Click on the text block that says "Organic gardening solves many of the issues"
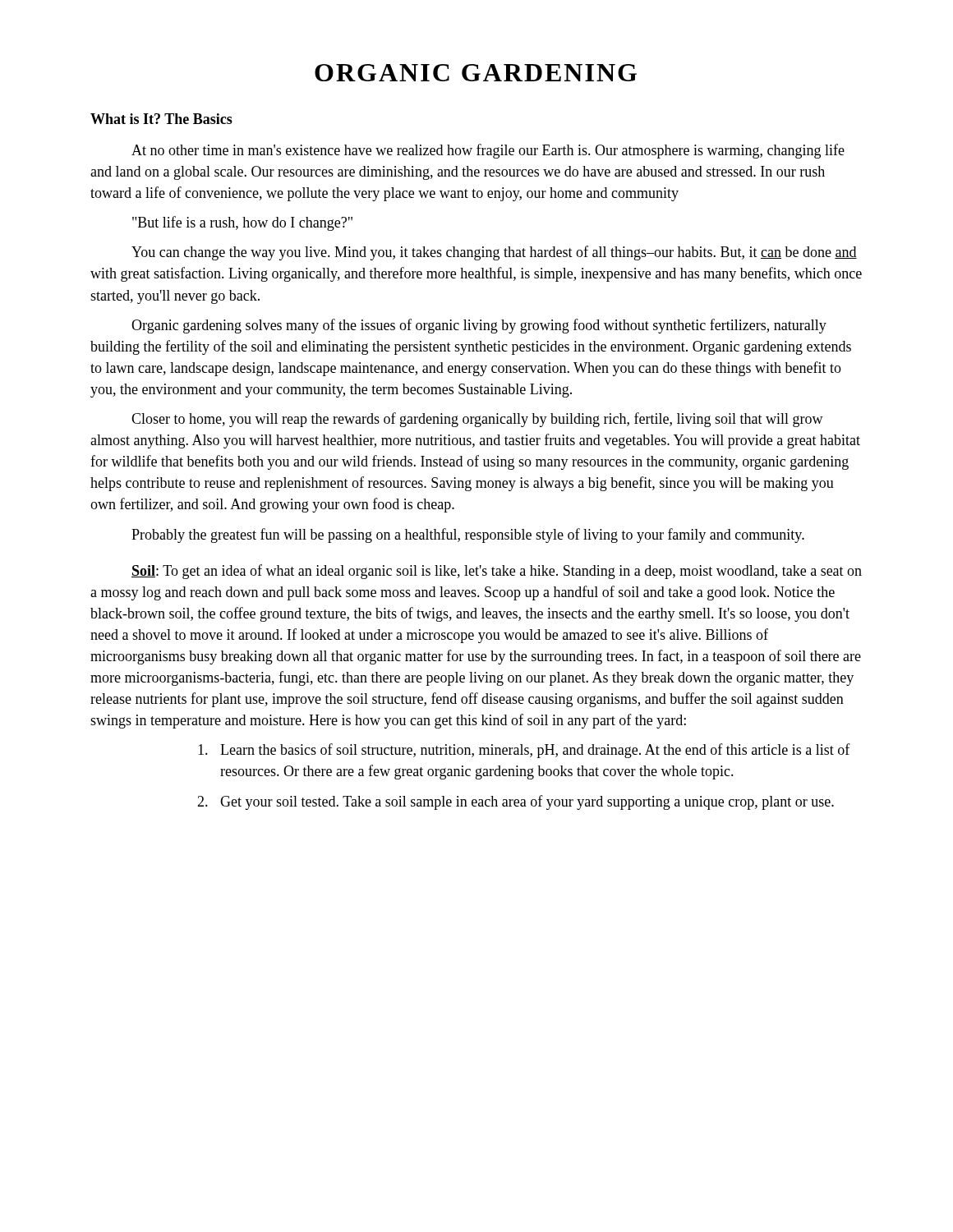The height and width of the screenshot is (1232, 953). tap(471, 357)
